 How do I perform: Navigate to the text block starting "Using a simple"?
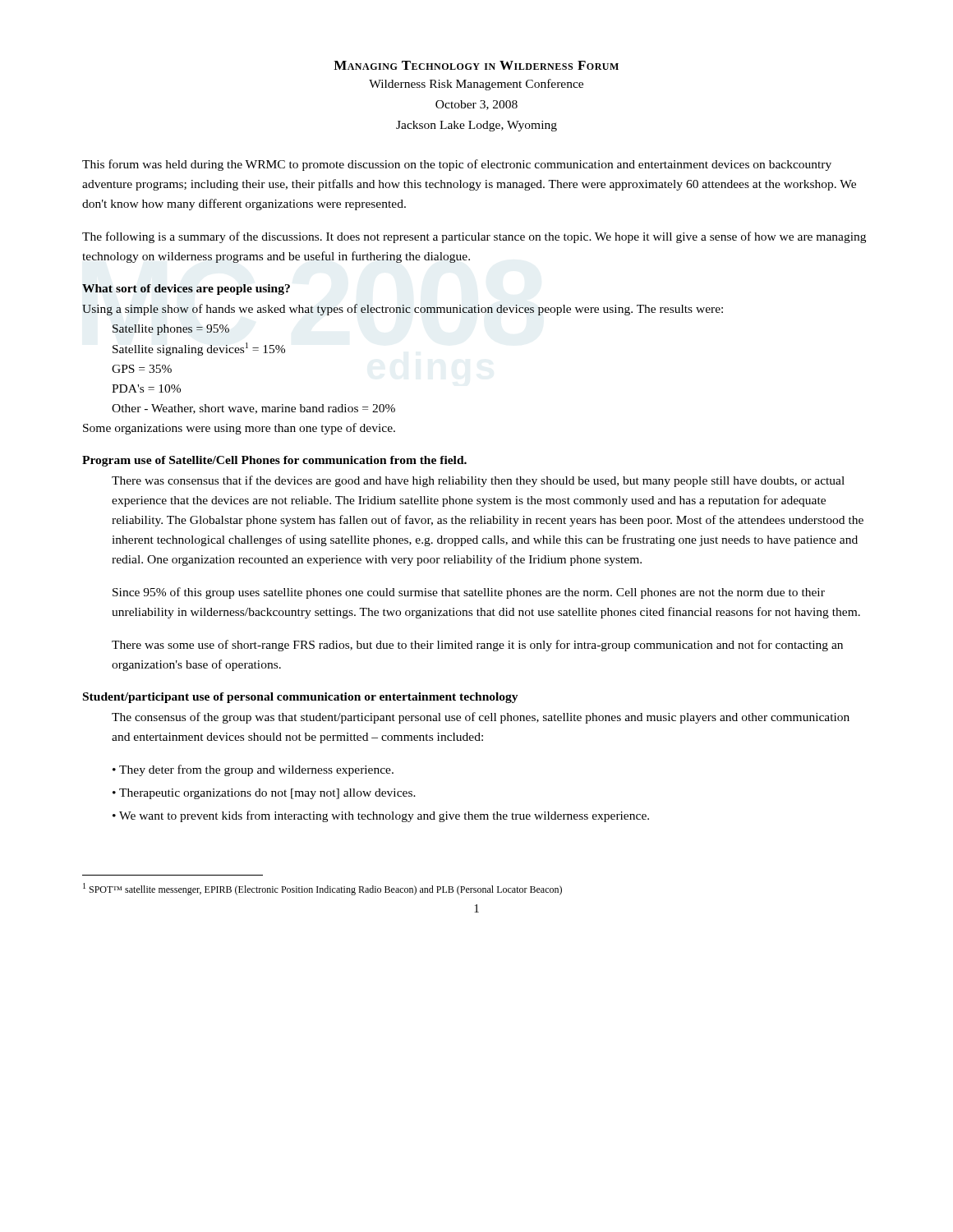pos(403,310)
